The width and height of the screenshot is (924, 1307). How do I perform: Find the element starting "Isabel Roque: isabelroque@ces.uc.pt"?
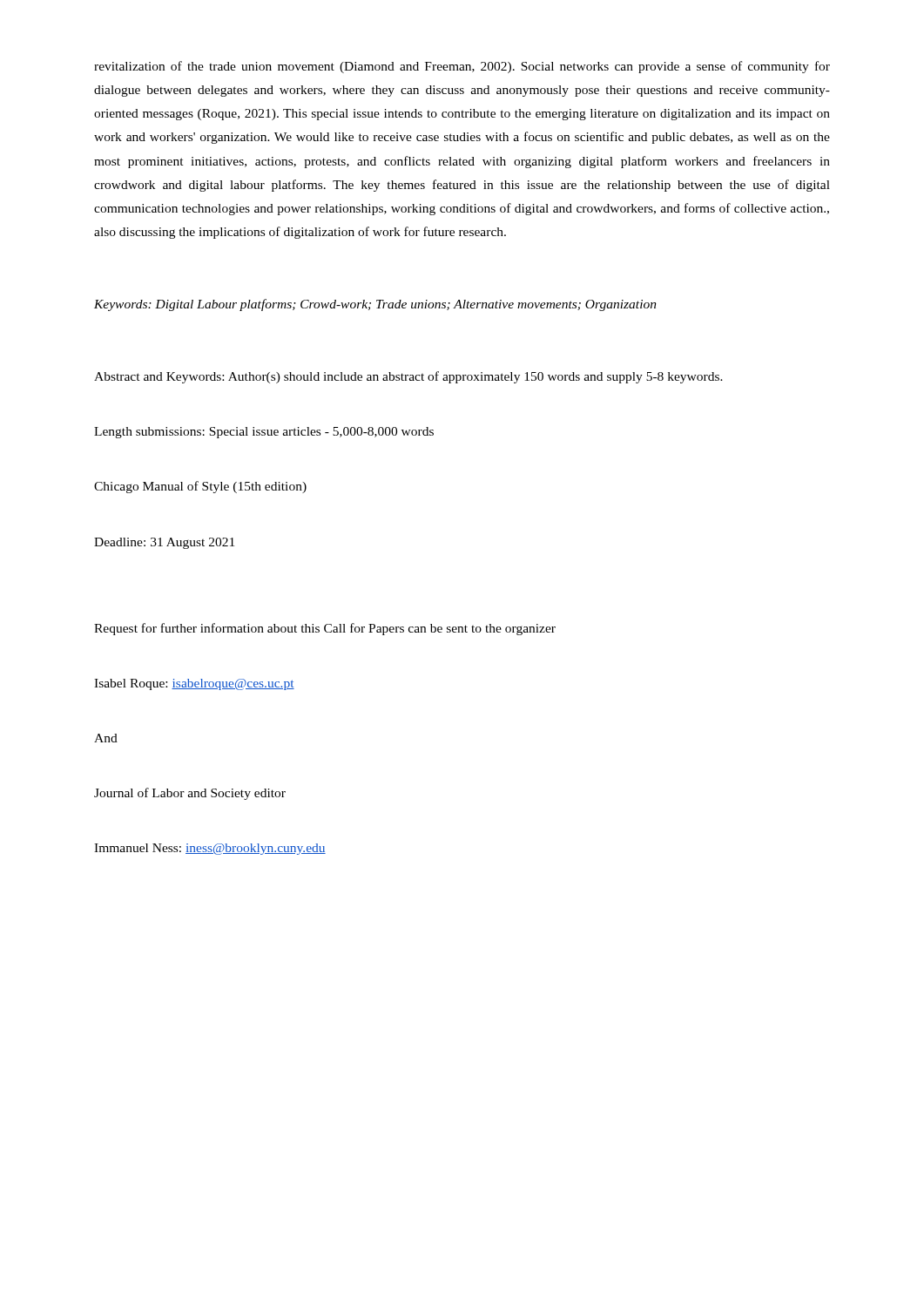point(194,682)
